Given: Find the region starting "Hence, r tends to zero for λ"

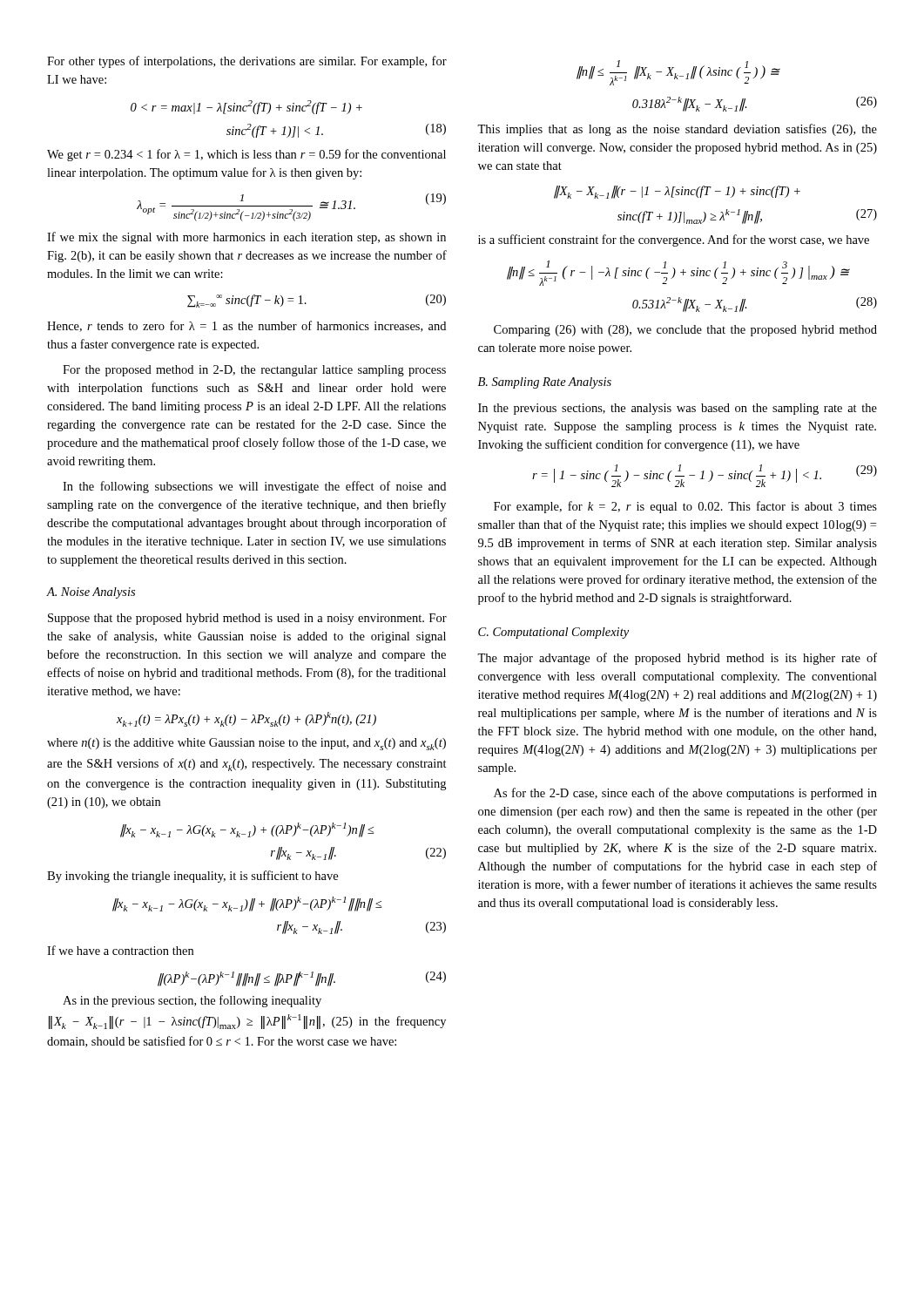Looking at the screenshot, I should [247, 443].
